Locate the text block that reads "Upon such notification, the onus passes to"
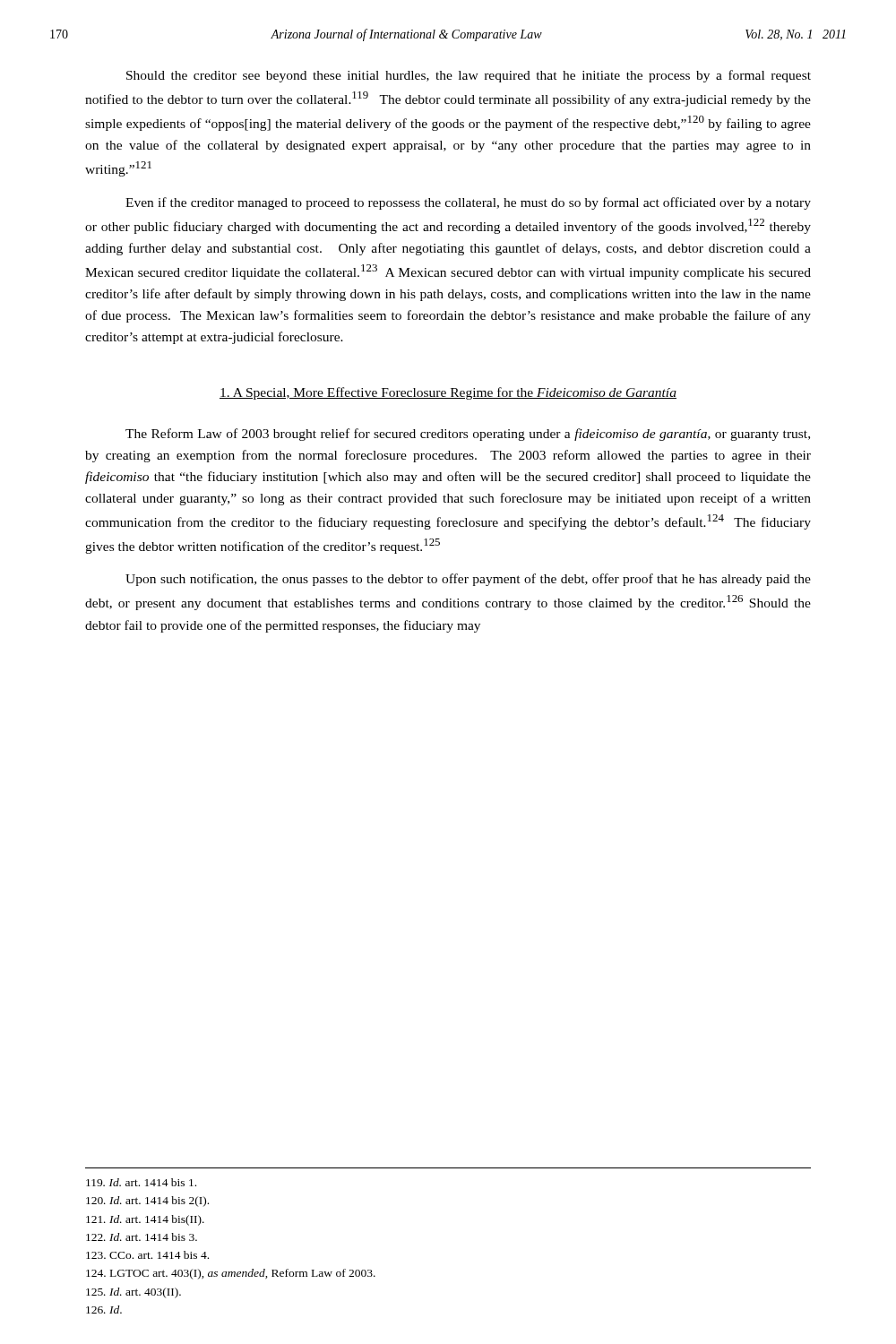Viewport: 896px width, 1344px height. tap(448, 602)
